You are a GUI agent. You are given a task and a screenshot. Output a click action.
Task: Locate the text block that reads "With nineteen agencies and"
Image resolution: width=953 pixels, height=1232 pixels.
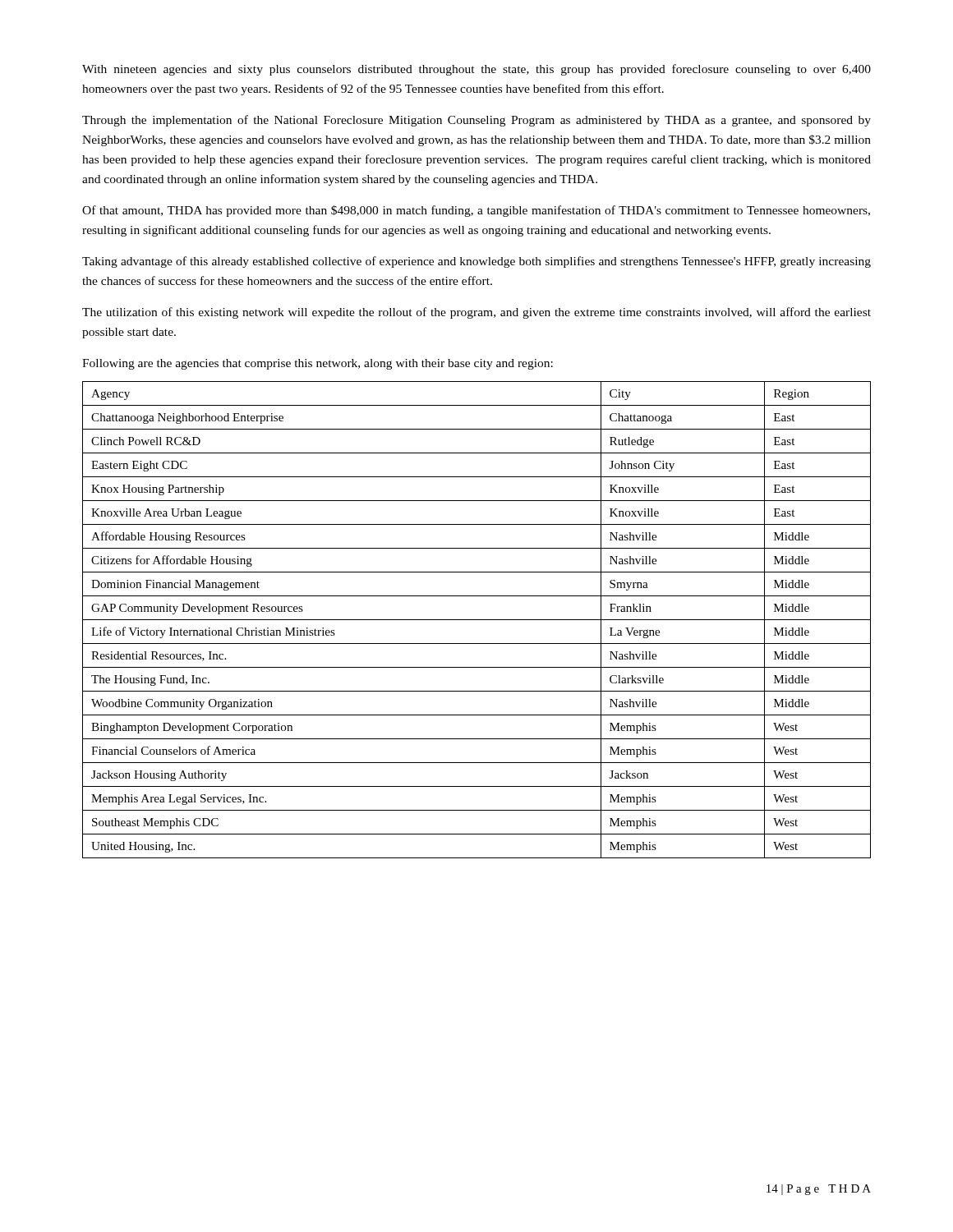pyautogui.click(x=476, y=78)
